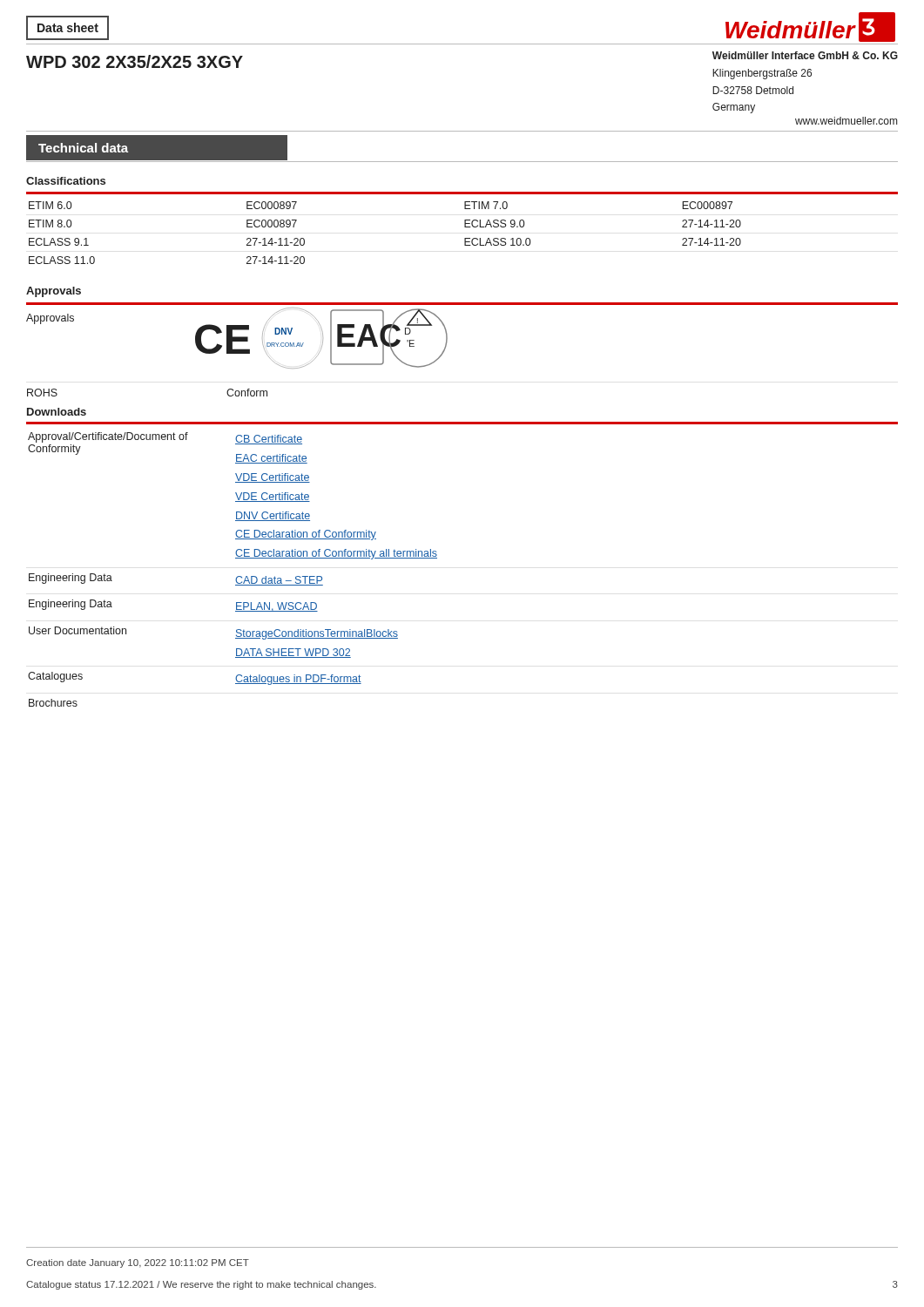Locate the block of text that opens with "Weidmüller Interface GmbH"
Viewport: 924px width, 1307px height.
tap(805, 82)
